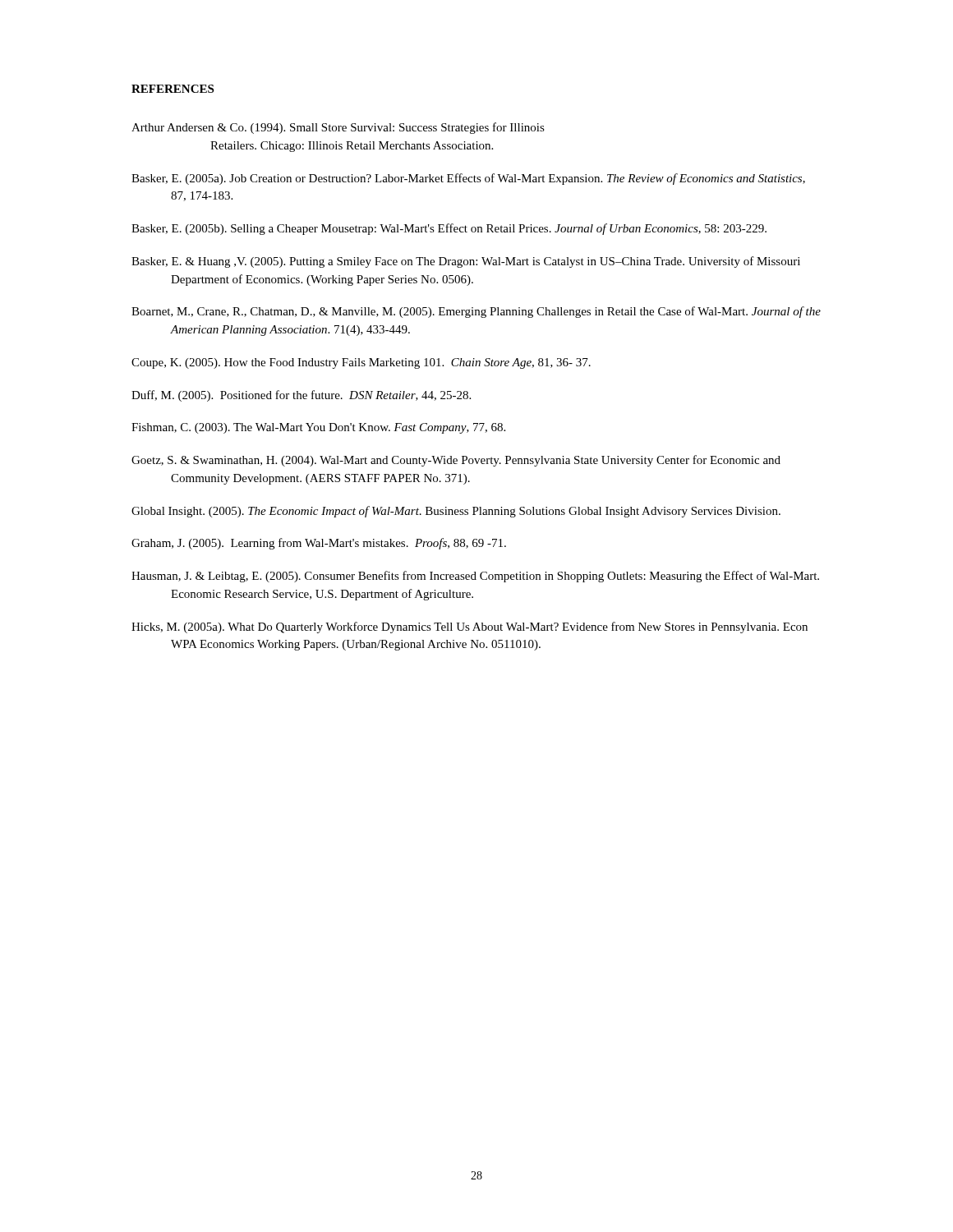Click the section header
Screen dimensions: 1232x953
[173, 89]
